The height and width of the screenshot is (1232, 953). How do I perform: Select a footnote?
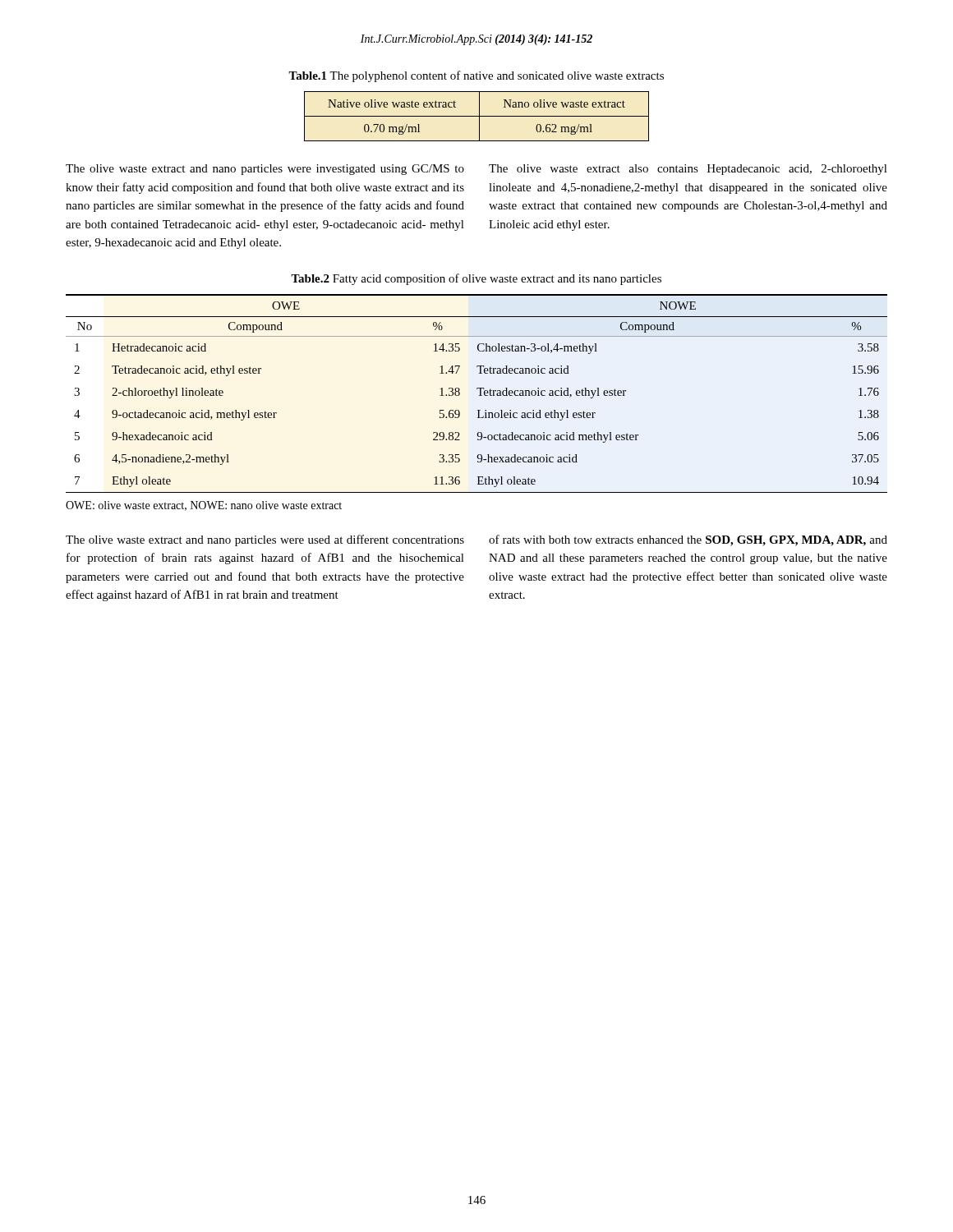204,505
